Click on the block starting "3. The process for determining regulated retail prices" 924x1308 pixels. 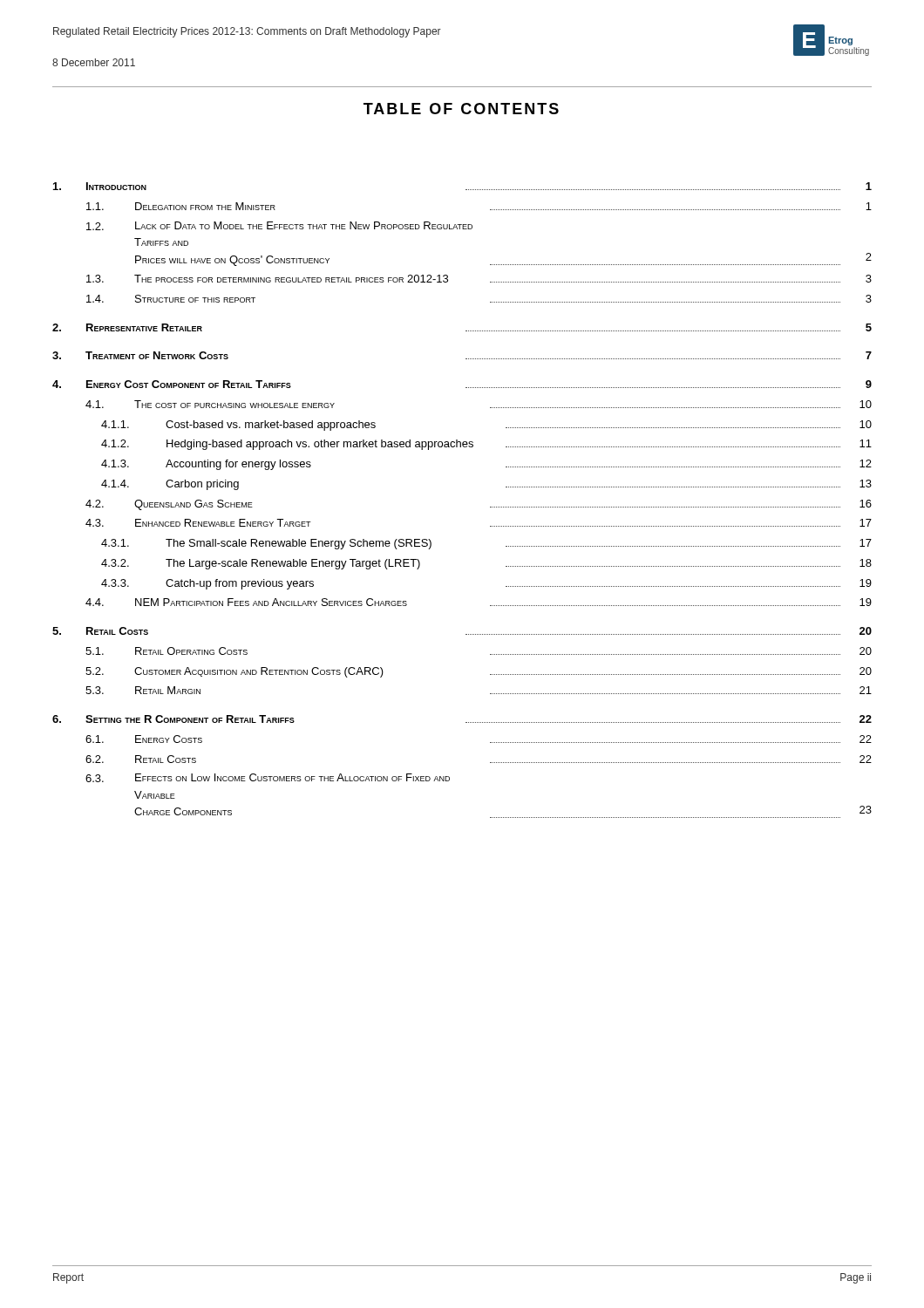tap(479, 279)
